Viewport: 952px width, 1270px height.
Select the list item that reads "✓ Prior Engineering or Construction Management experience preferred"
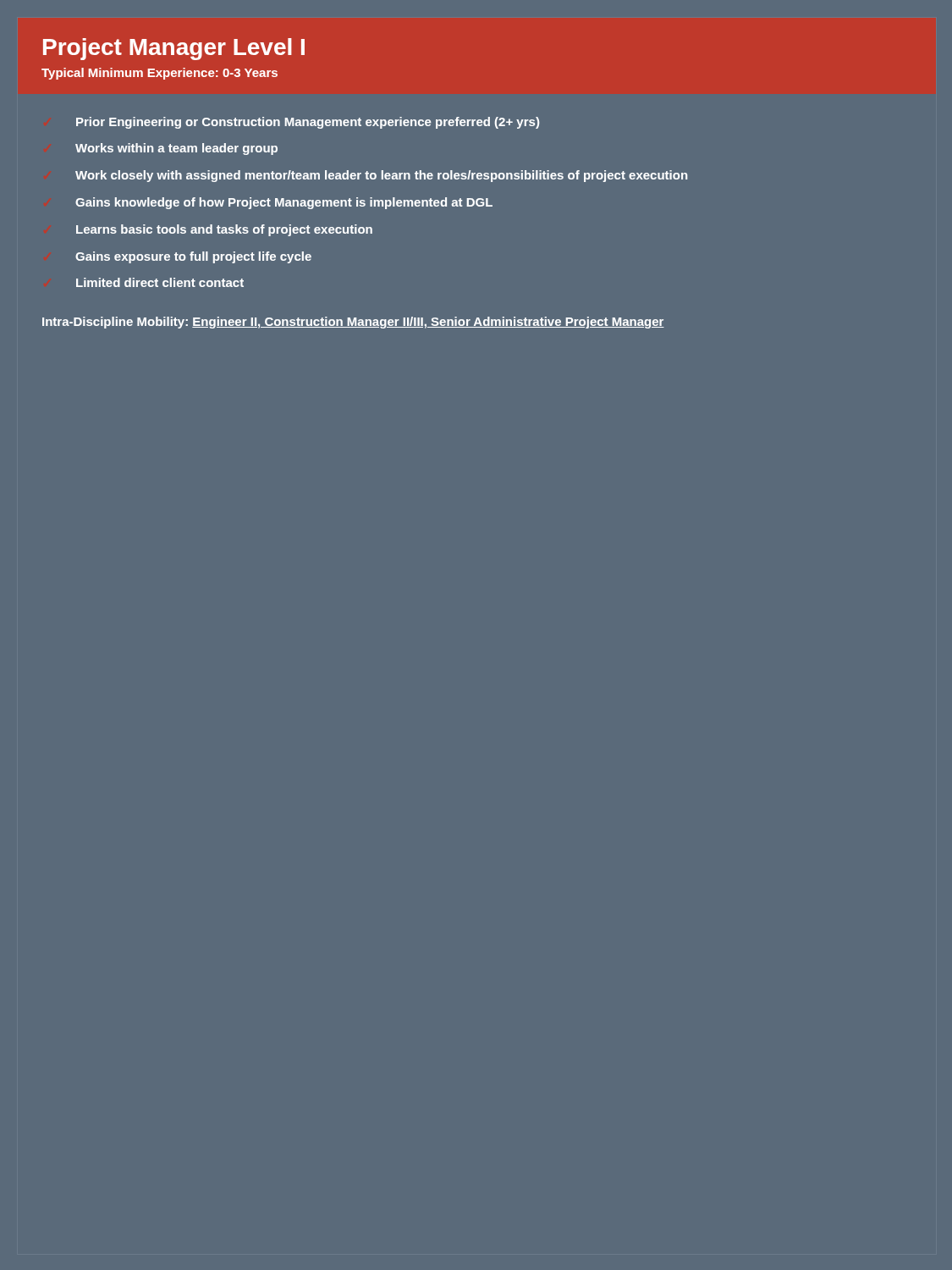pos(477,122)
